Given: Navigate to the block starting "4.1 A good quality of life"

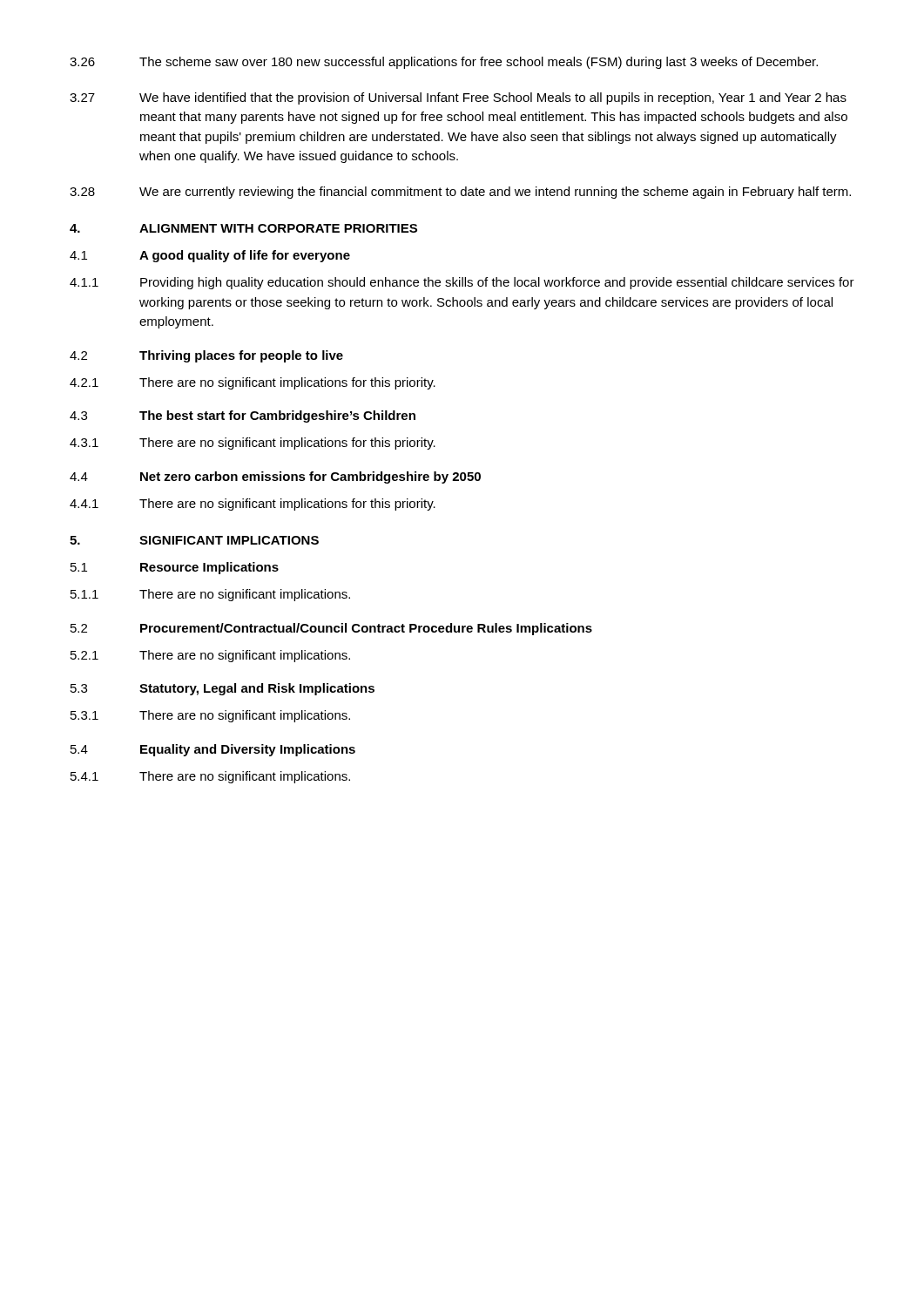Looking at the screenshot, I should click(x=210, y=256).
